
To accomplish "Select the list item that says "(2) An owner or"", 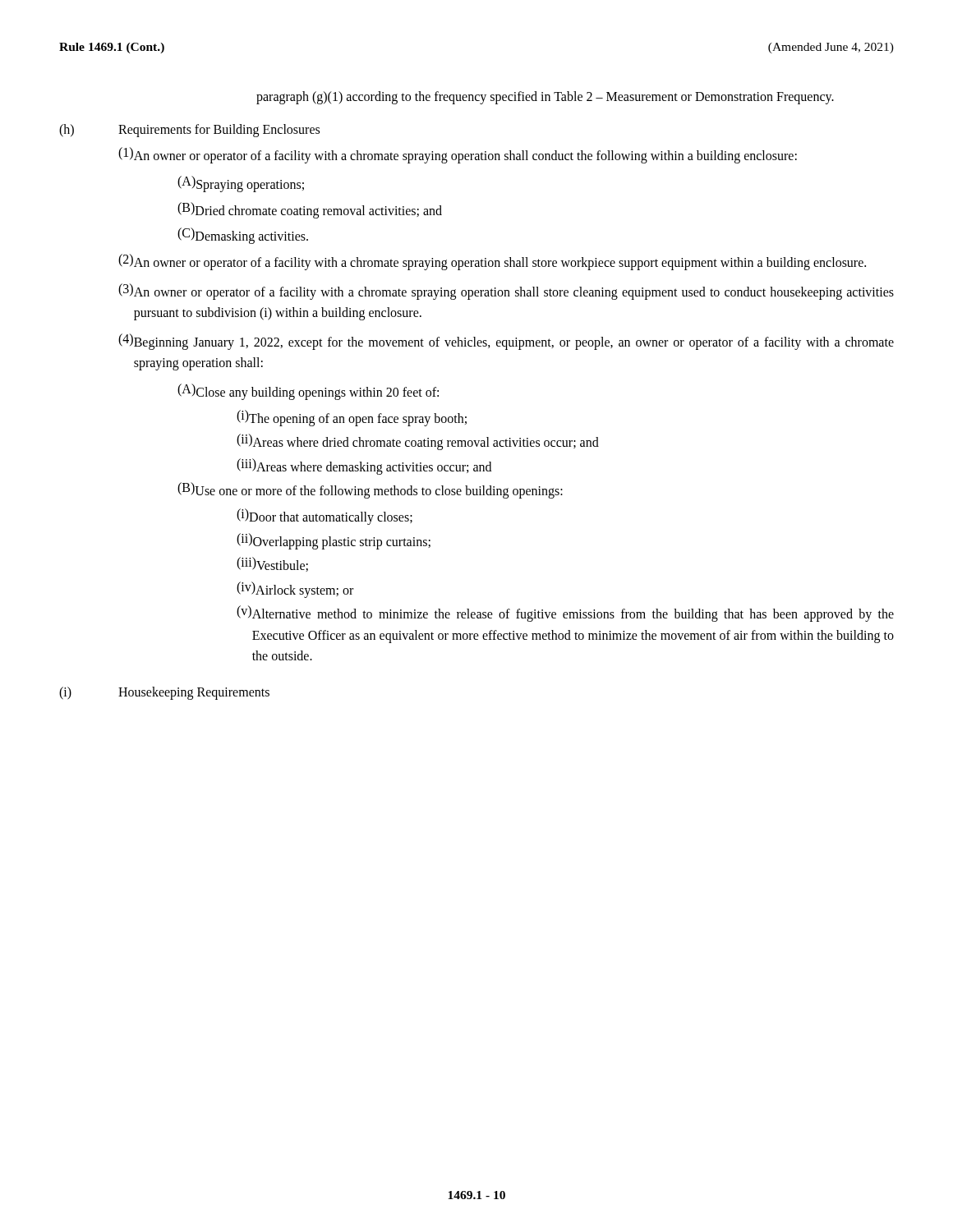I will pos(476,263).
